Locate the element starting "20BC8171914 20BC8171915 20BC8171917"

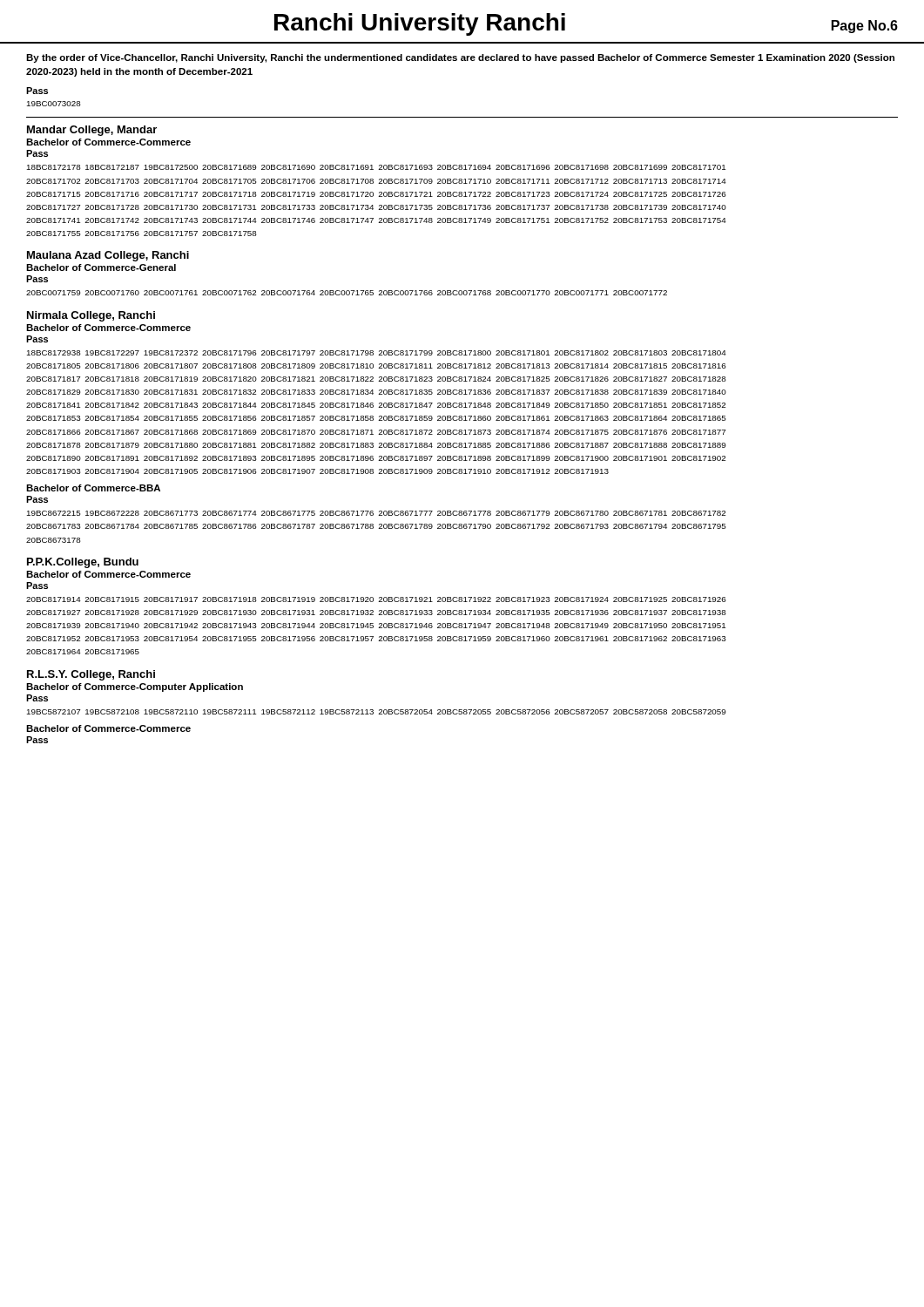pos(376,625)
